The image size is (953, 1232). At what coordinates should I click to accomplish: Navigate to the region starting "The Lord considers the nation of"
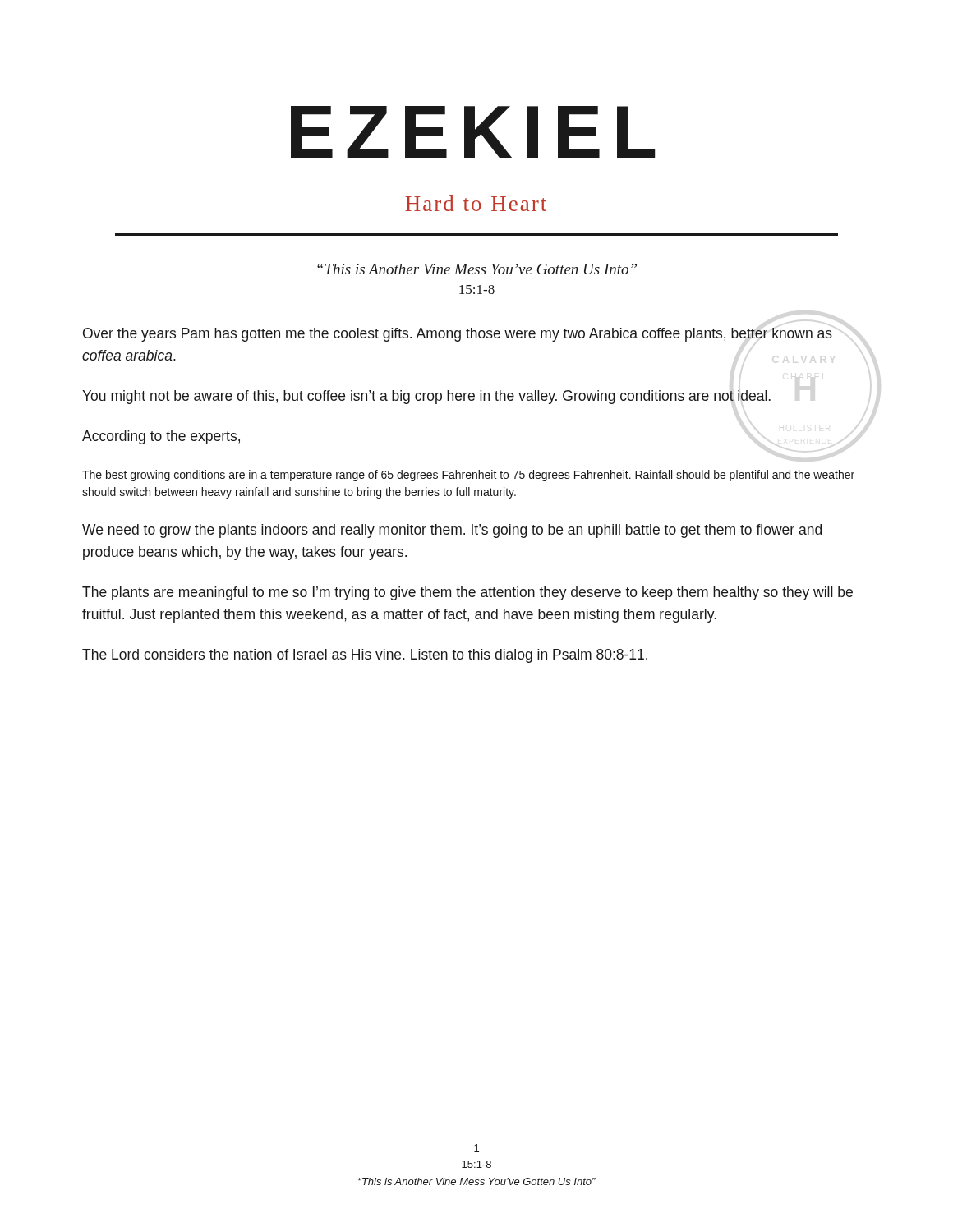[365, 655]
